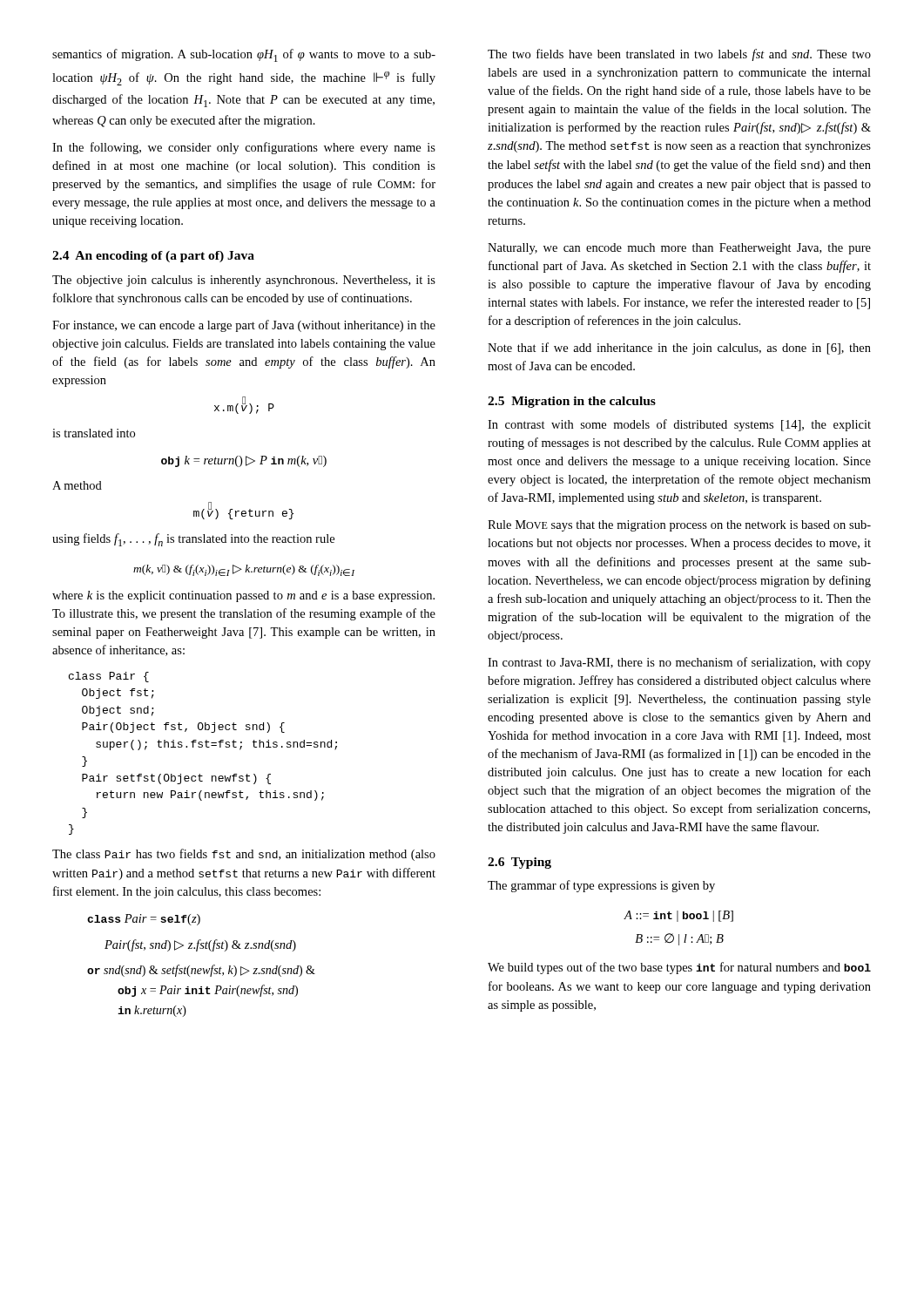This screenshot has height=1307, width=924.
Task: Click the passage that begins "We build types out of"
Action: 679,986
